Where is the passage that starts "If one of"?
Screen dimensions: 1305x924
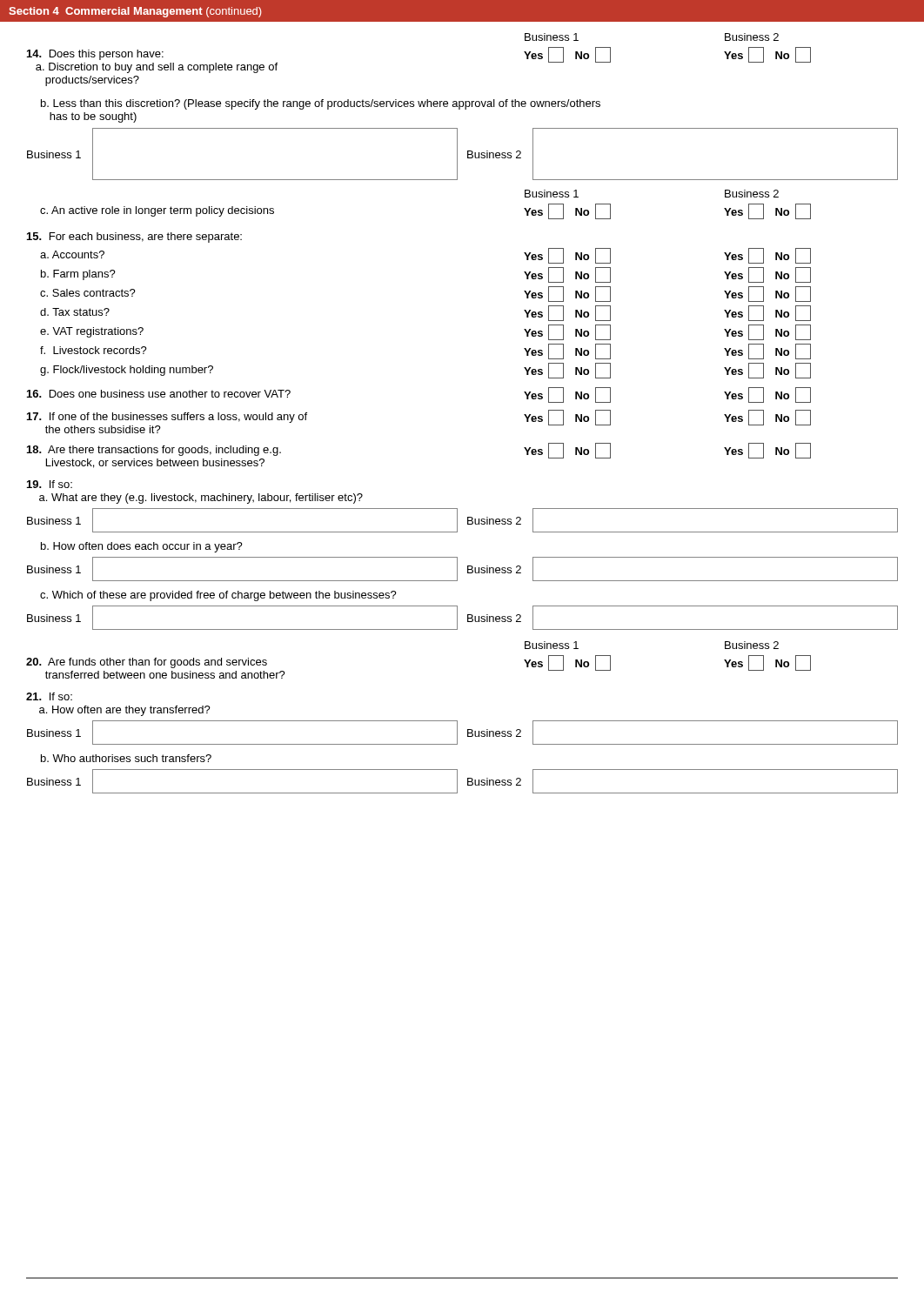coord(137,420)
